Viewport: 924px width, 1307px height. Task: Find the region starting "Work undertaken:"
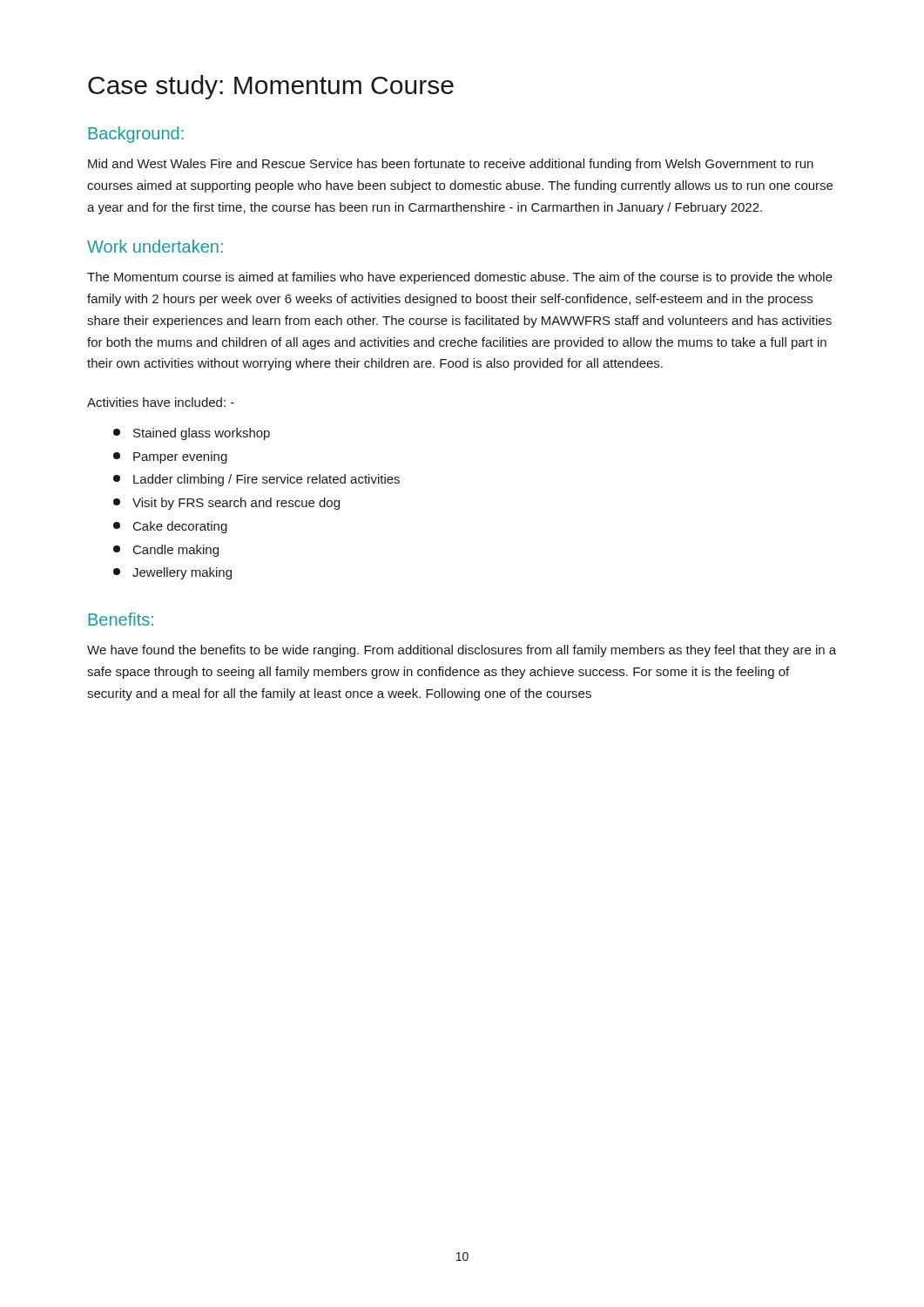155,246
